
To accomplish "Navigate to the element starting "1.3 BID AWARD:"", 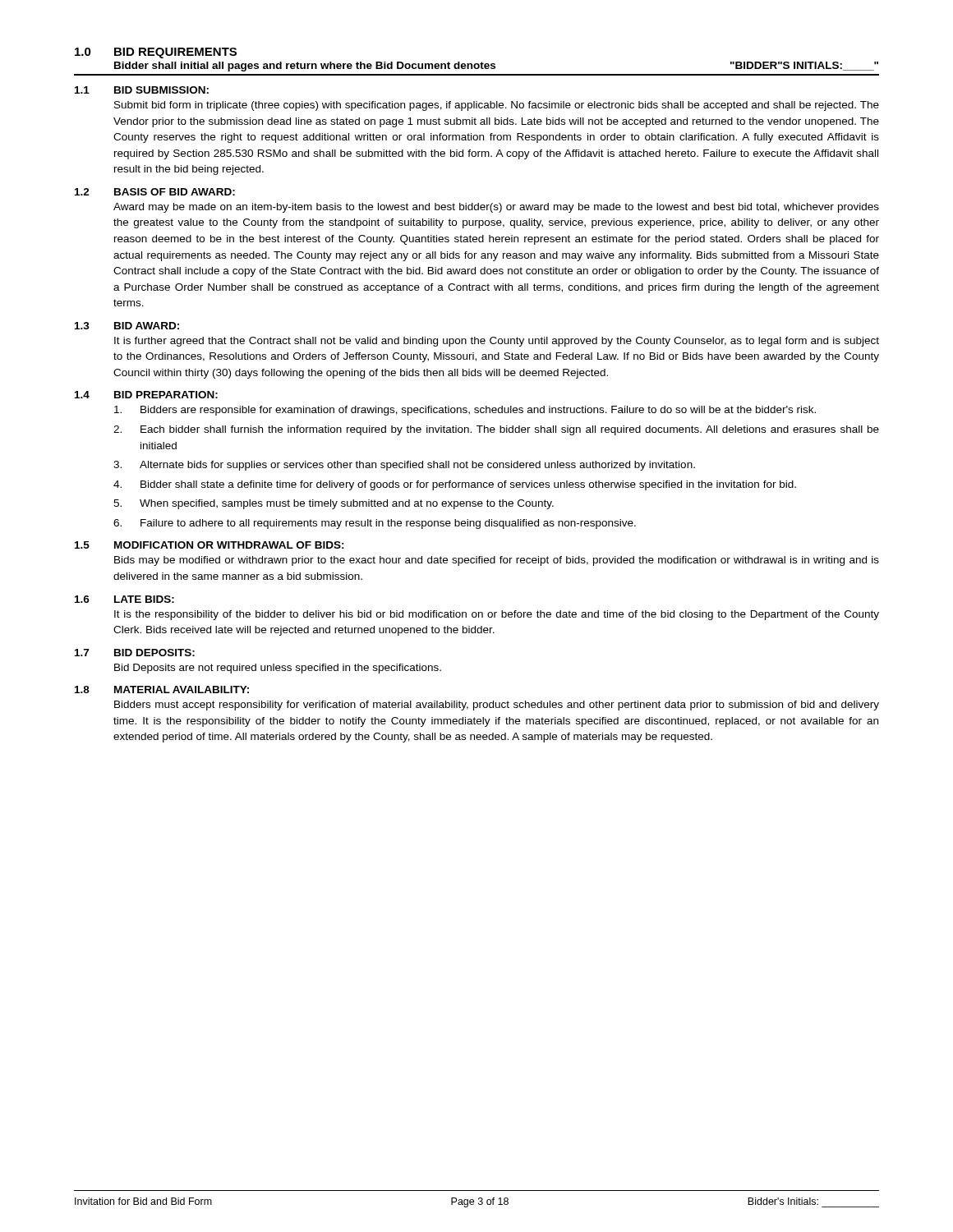I will click(x=127, y=325).
